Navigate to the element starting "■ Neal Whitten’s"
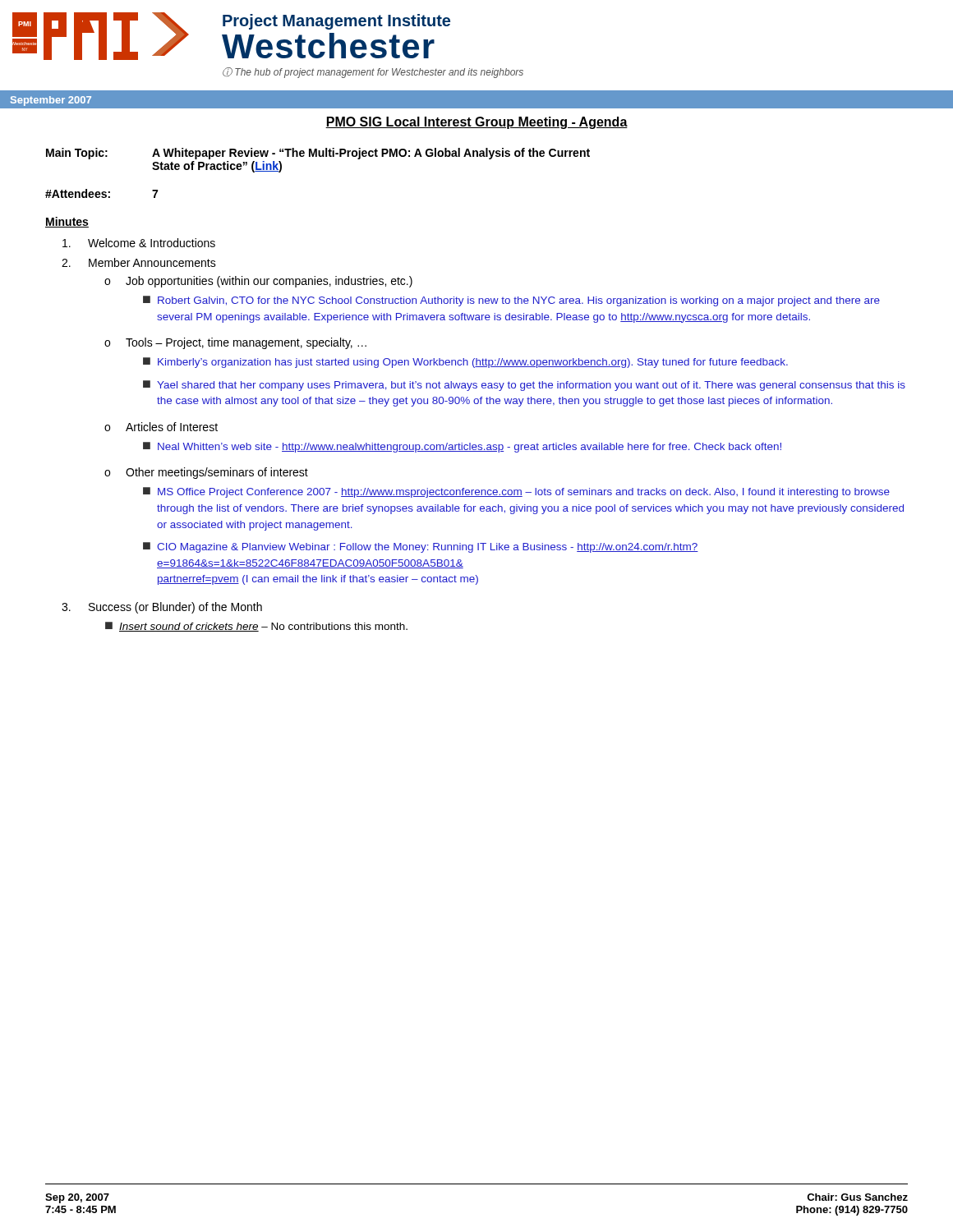Viewport: 953px width, 1232px height. [525, 446]
